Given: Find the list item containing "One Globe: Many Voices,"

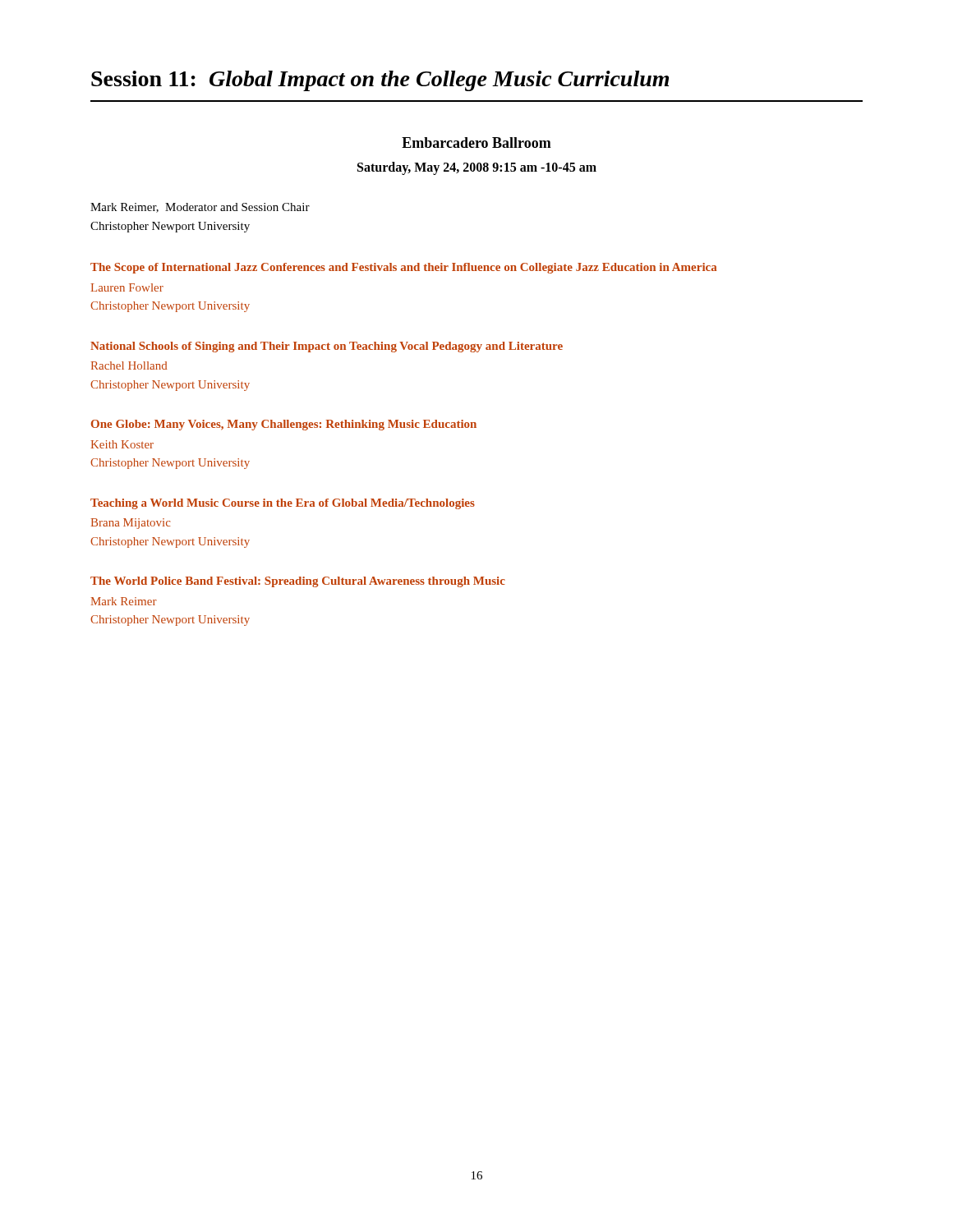Looking at the screenshot, I should click(x=284, y=425).
